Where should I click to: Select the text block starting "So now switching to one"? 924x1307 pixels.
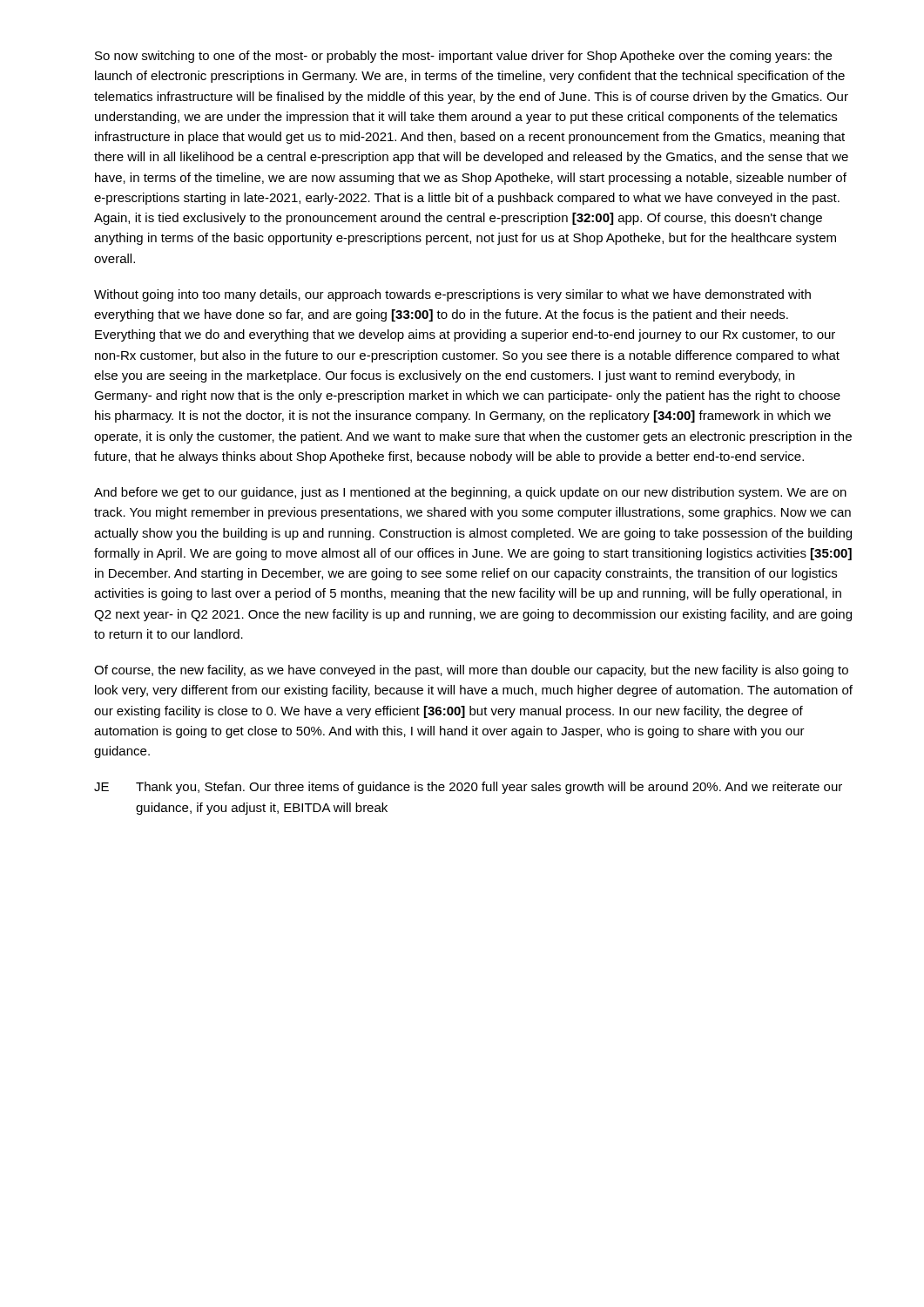[x=471, y=157]
